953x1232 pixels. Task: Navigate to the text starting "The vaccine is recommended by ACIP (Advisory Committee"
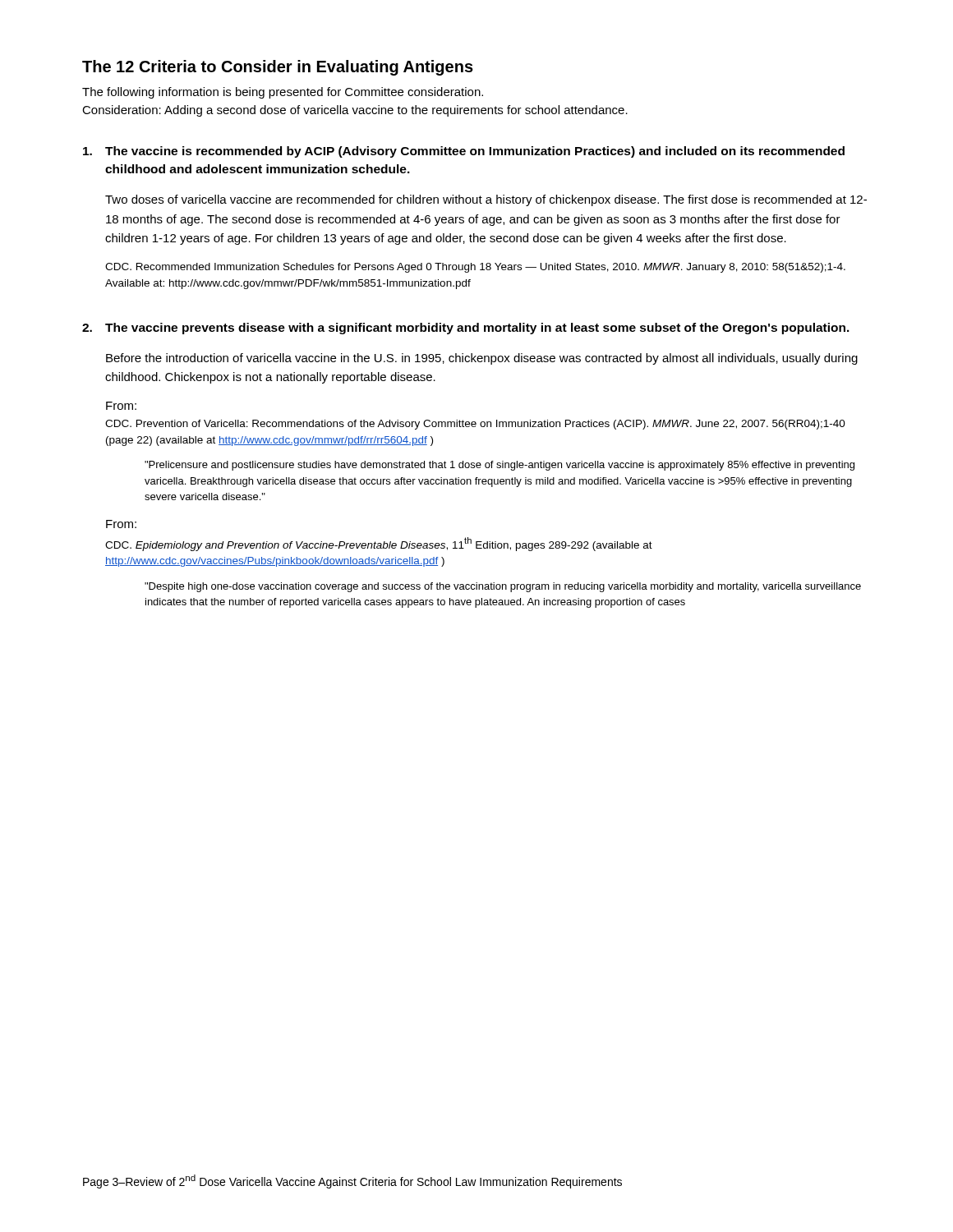pos(476,217)
